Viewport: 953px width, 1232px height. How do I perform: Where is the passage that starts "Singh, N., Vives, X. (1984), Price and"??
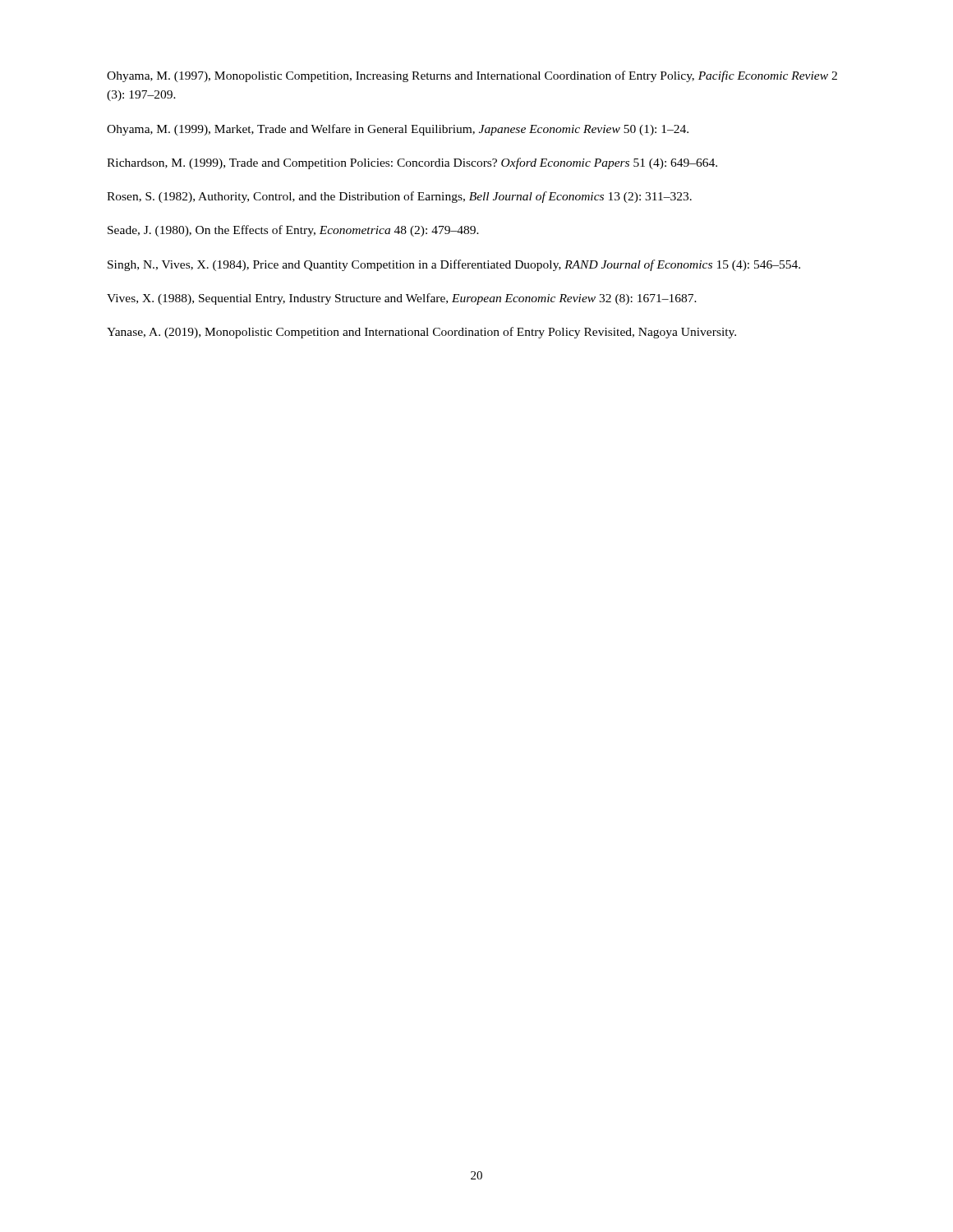click(x=476, y=264)
